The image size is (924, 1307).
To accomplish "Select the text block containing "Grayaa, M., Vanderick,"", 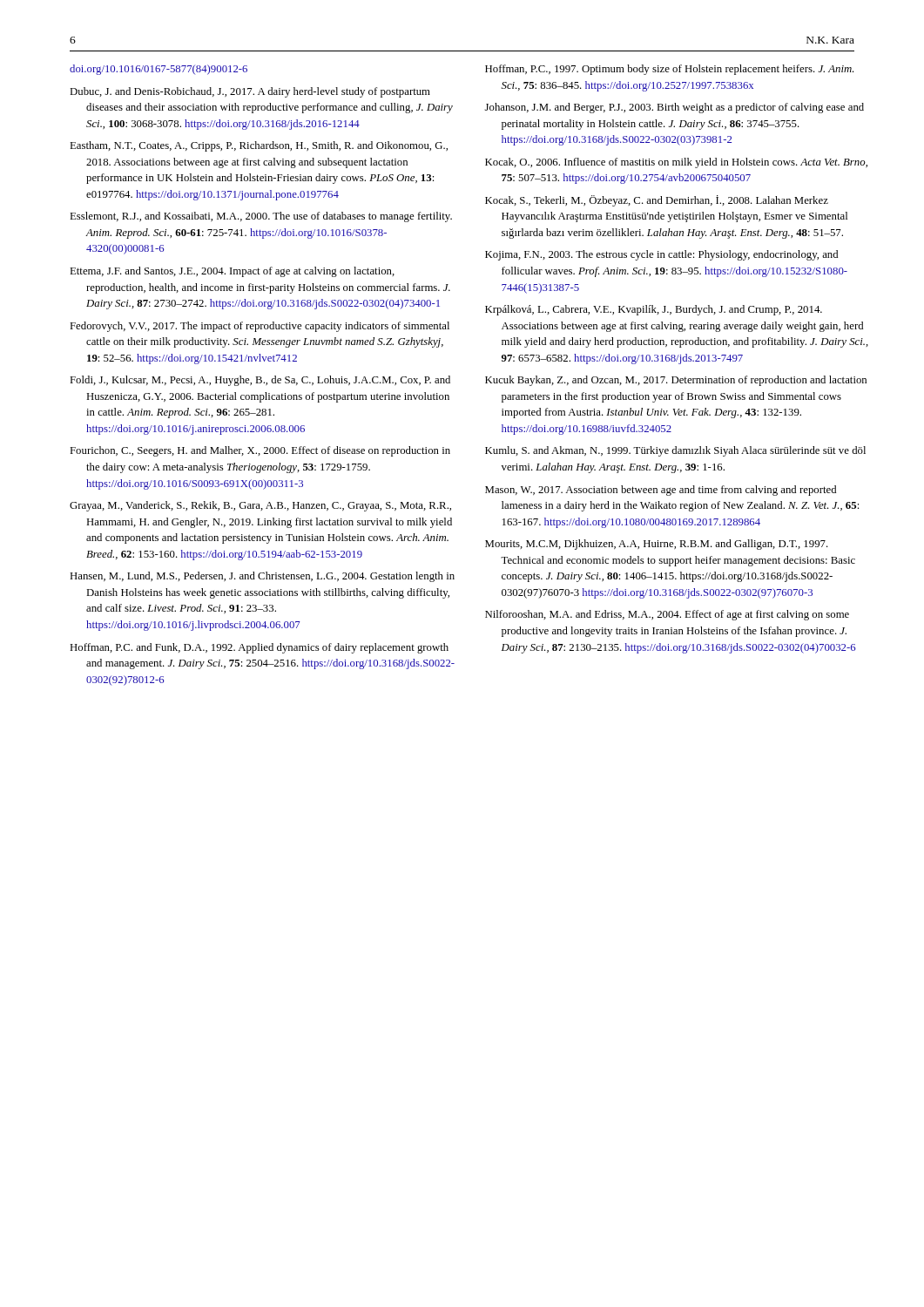I will point(261,530).
